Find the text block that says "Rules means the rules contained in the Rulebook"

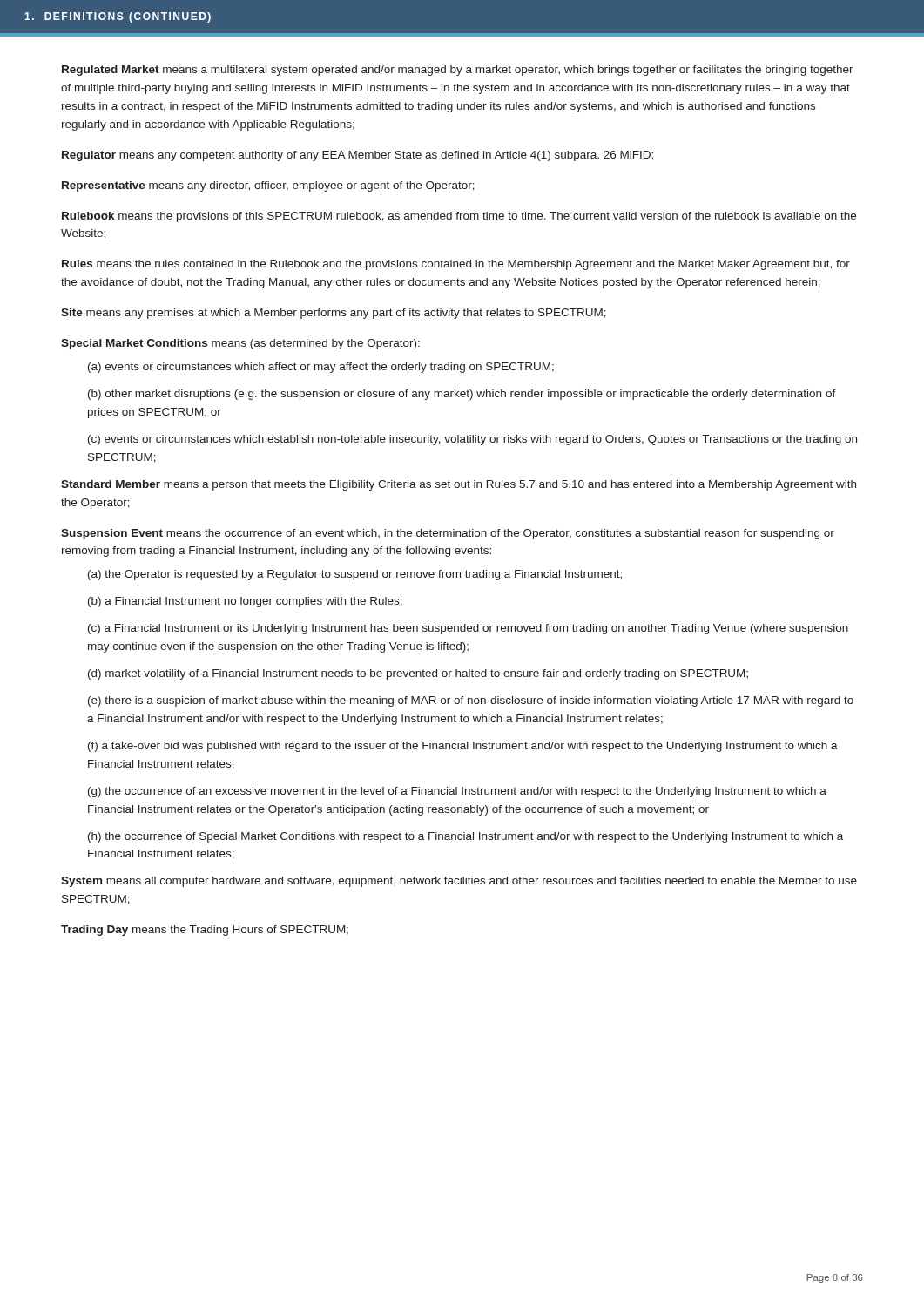[455, 273]
